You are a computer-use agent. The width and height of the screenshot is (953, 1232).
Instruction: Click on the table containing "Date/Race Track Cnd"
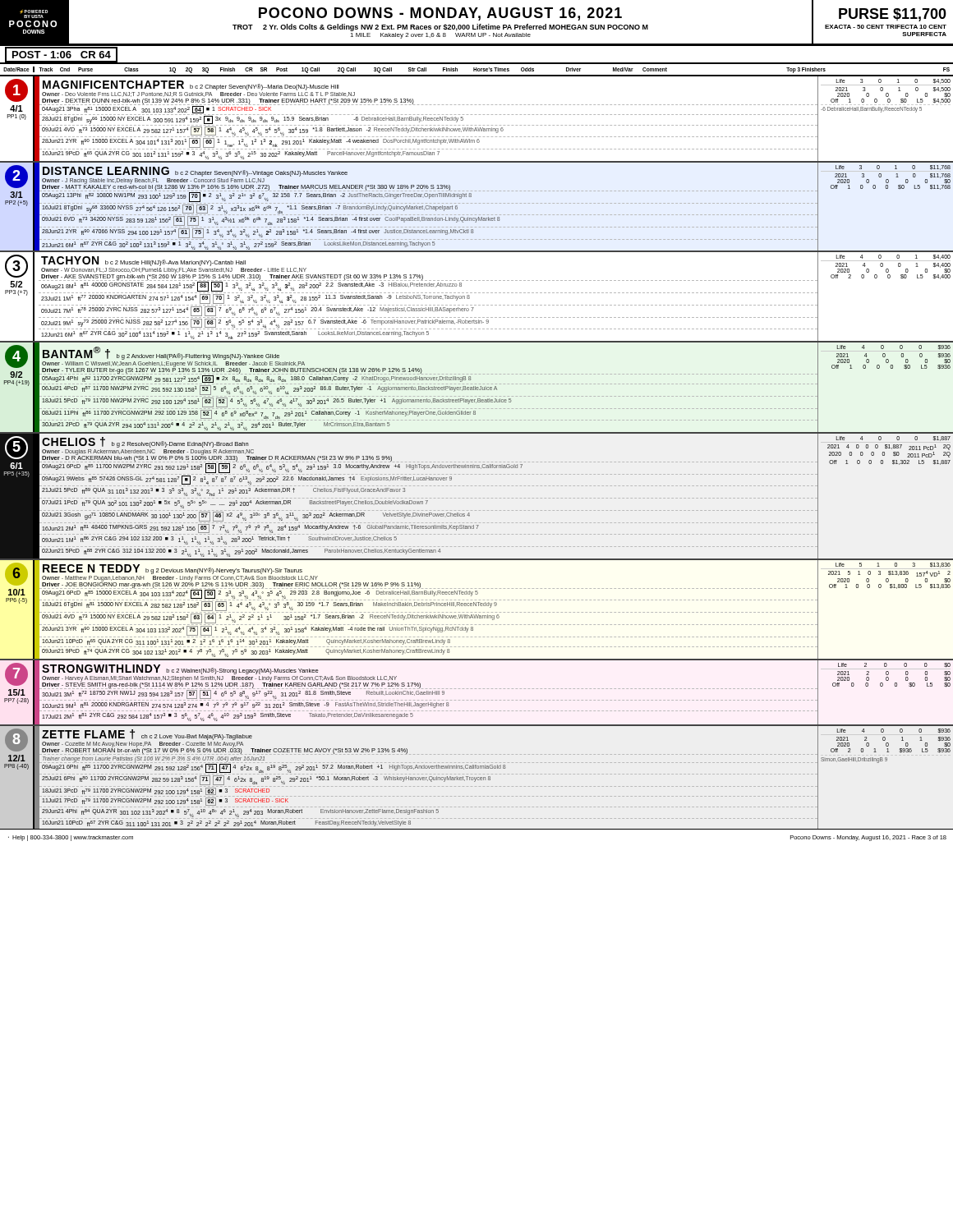[476, 70]
